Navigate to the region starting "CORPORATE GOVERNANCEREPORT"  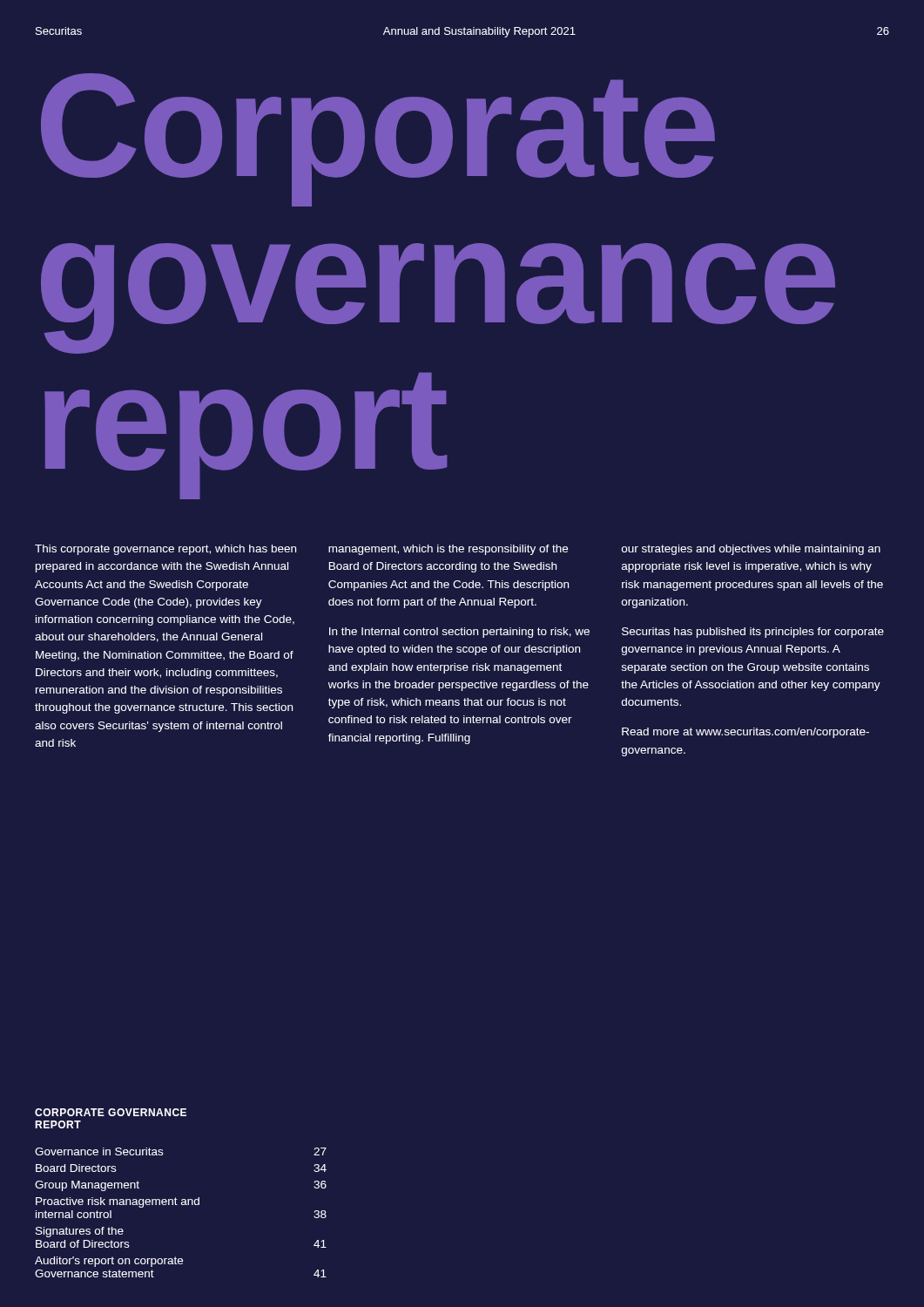111,1119
